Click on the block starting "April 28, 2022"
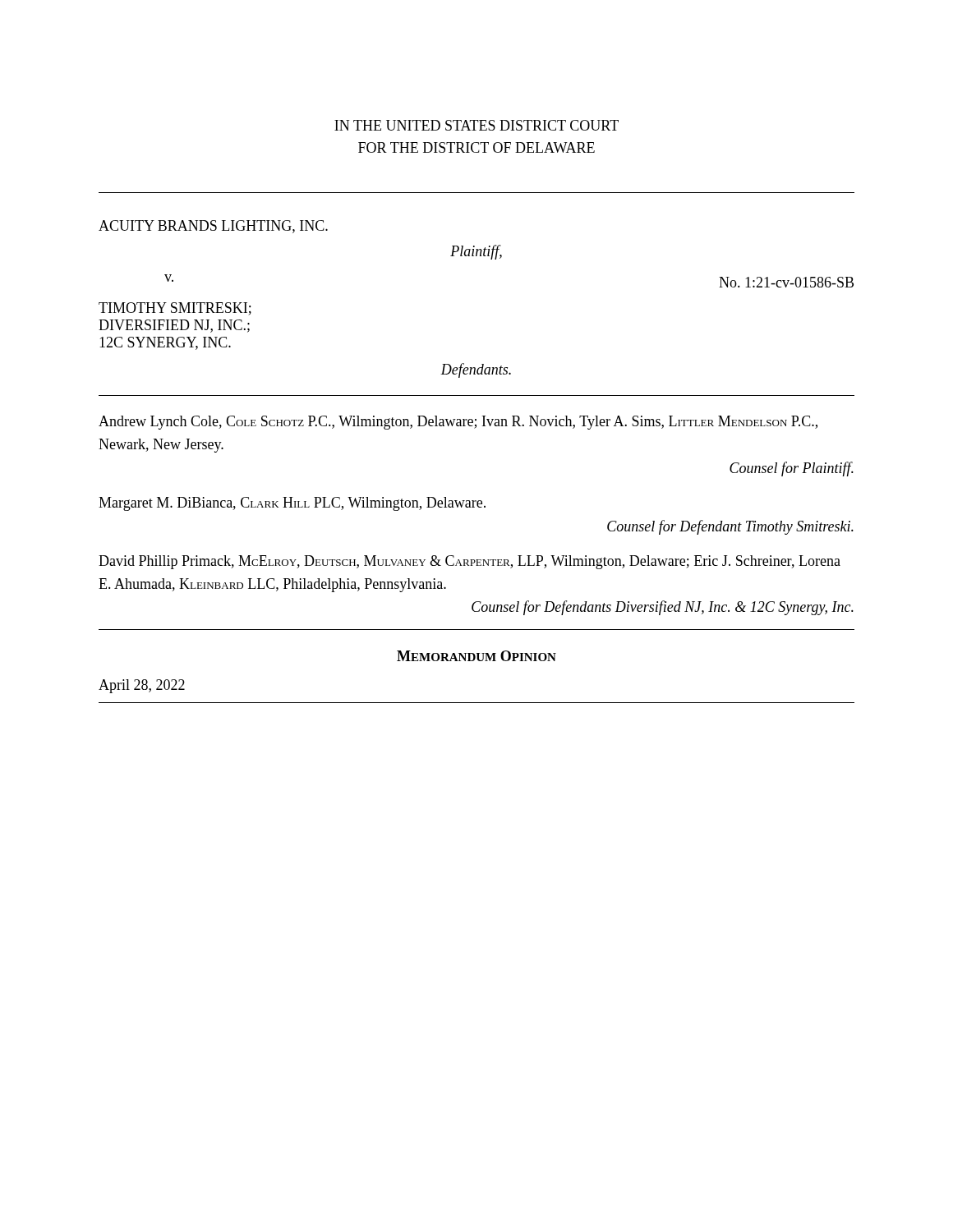 [142, 685]
